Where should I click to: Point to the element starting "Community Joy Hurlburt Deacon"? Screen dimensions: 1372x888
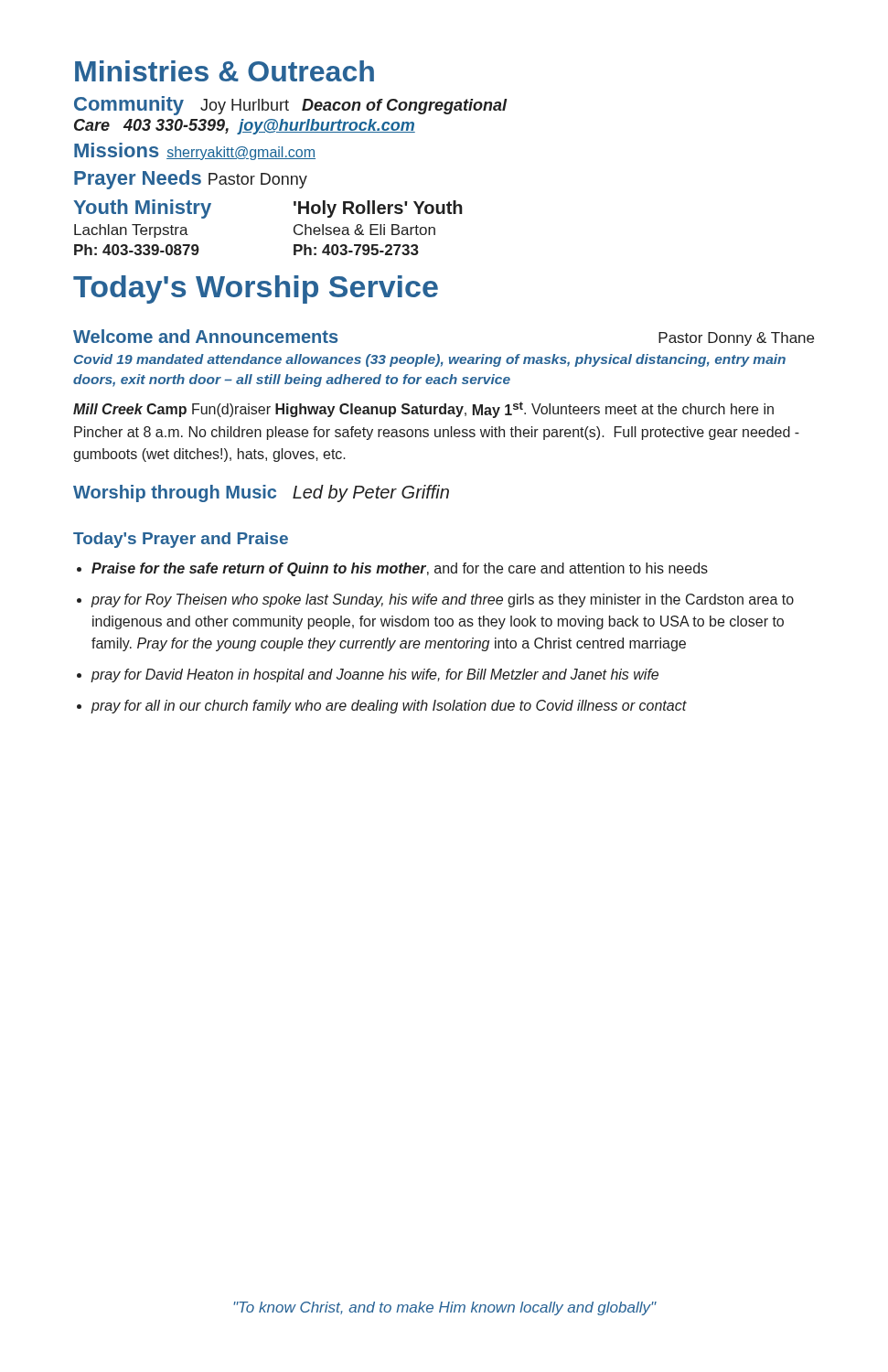[444, 114]
